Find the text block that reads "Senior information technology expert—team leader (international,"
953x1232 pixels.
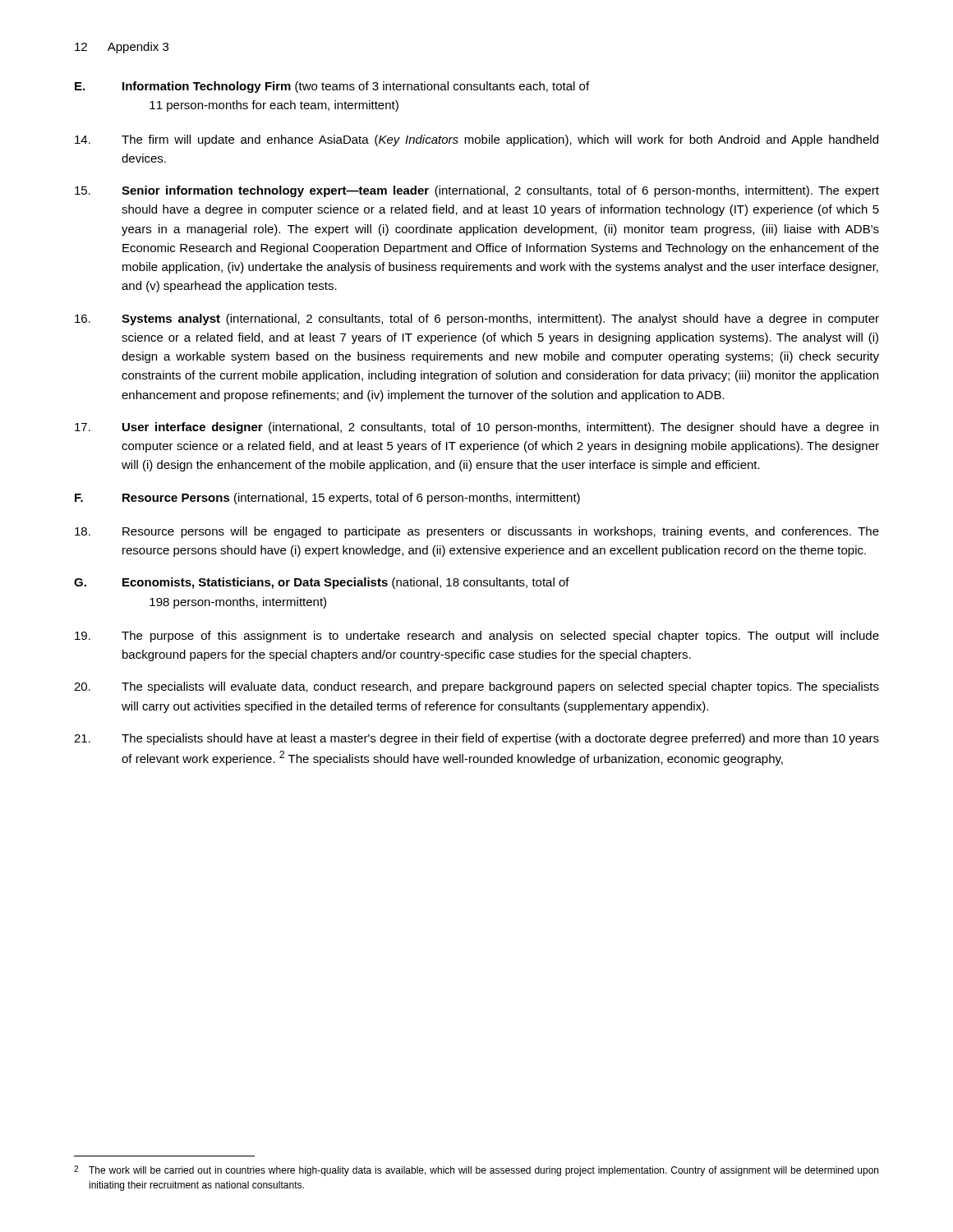click(x=476, y=238)
